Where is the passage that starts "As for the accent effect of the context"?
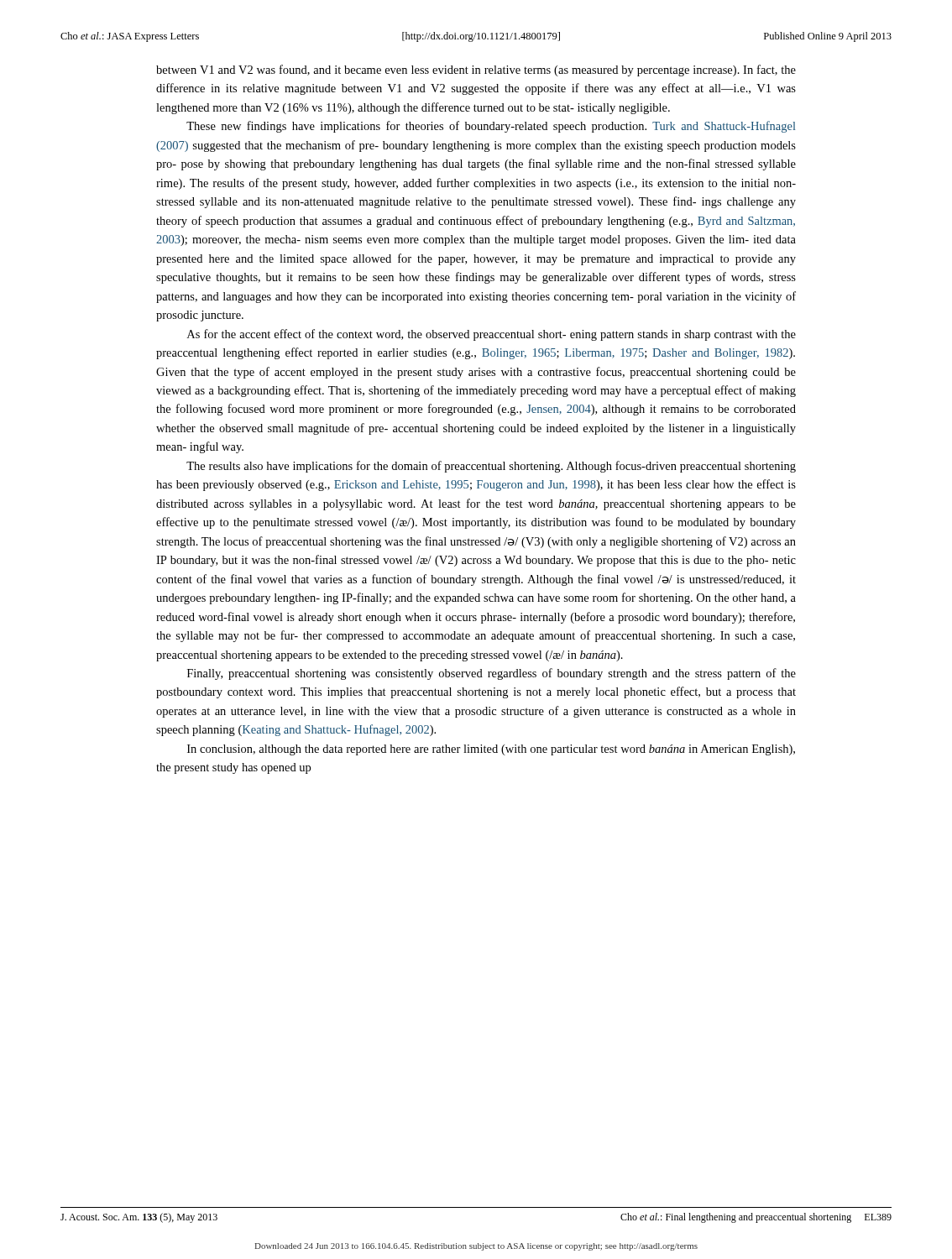 click(x=476, y=390)
